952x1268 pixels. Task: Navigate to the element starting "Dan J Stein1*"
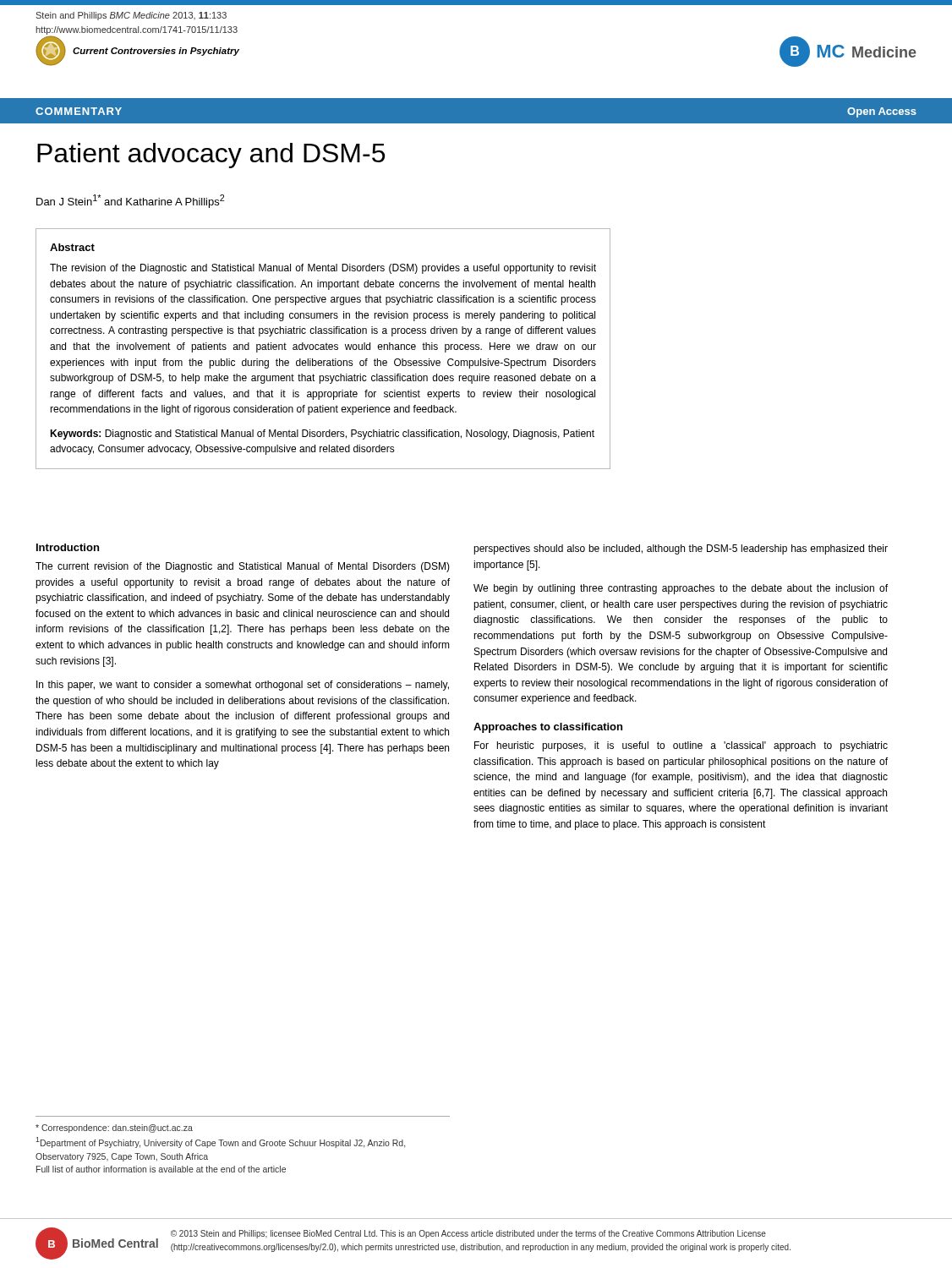130,200
